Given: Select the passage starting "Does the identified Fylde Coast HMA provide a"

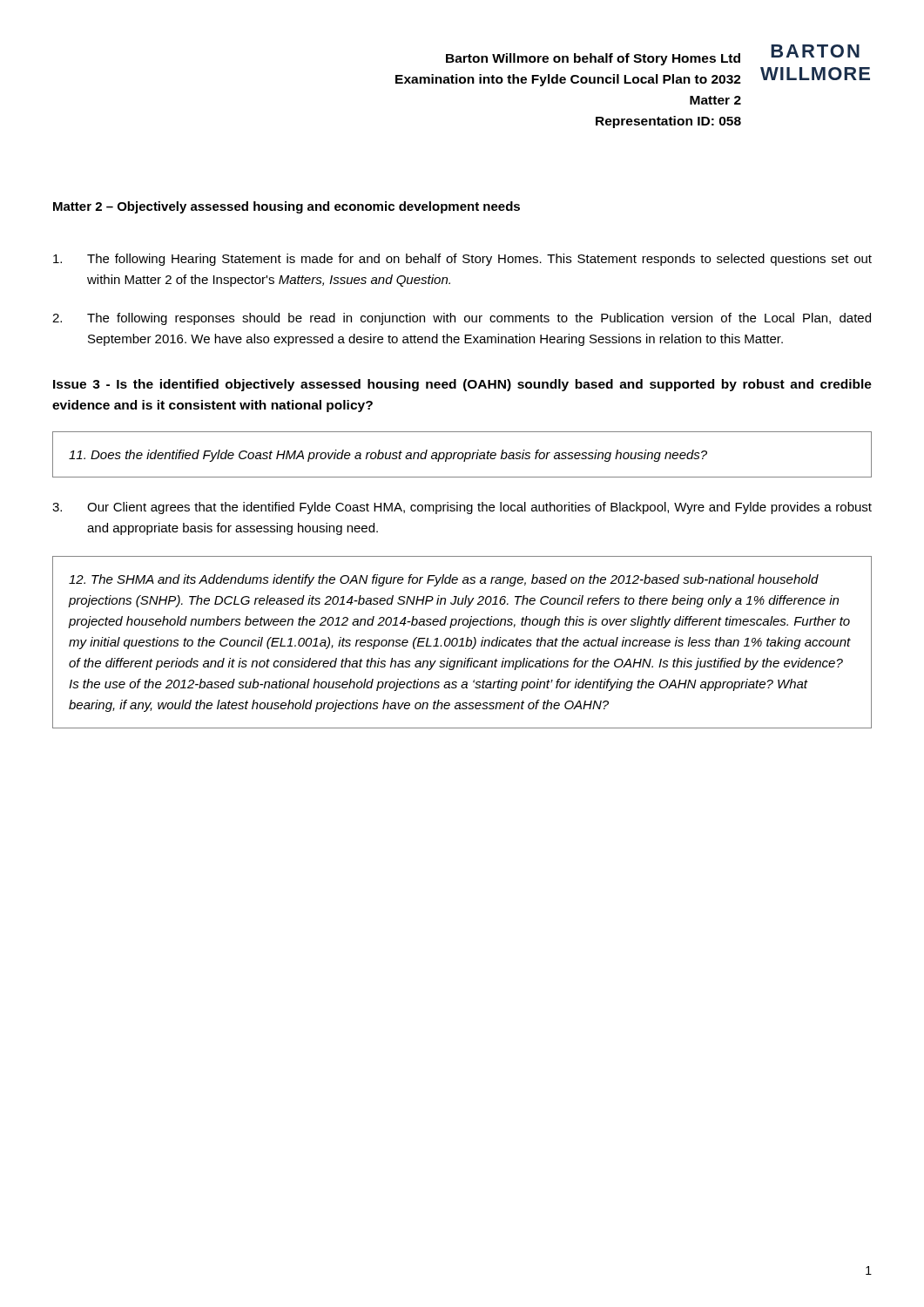Looking at the screenshot, I should point(388,454).
